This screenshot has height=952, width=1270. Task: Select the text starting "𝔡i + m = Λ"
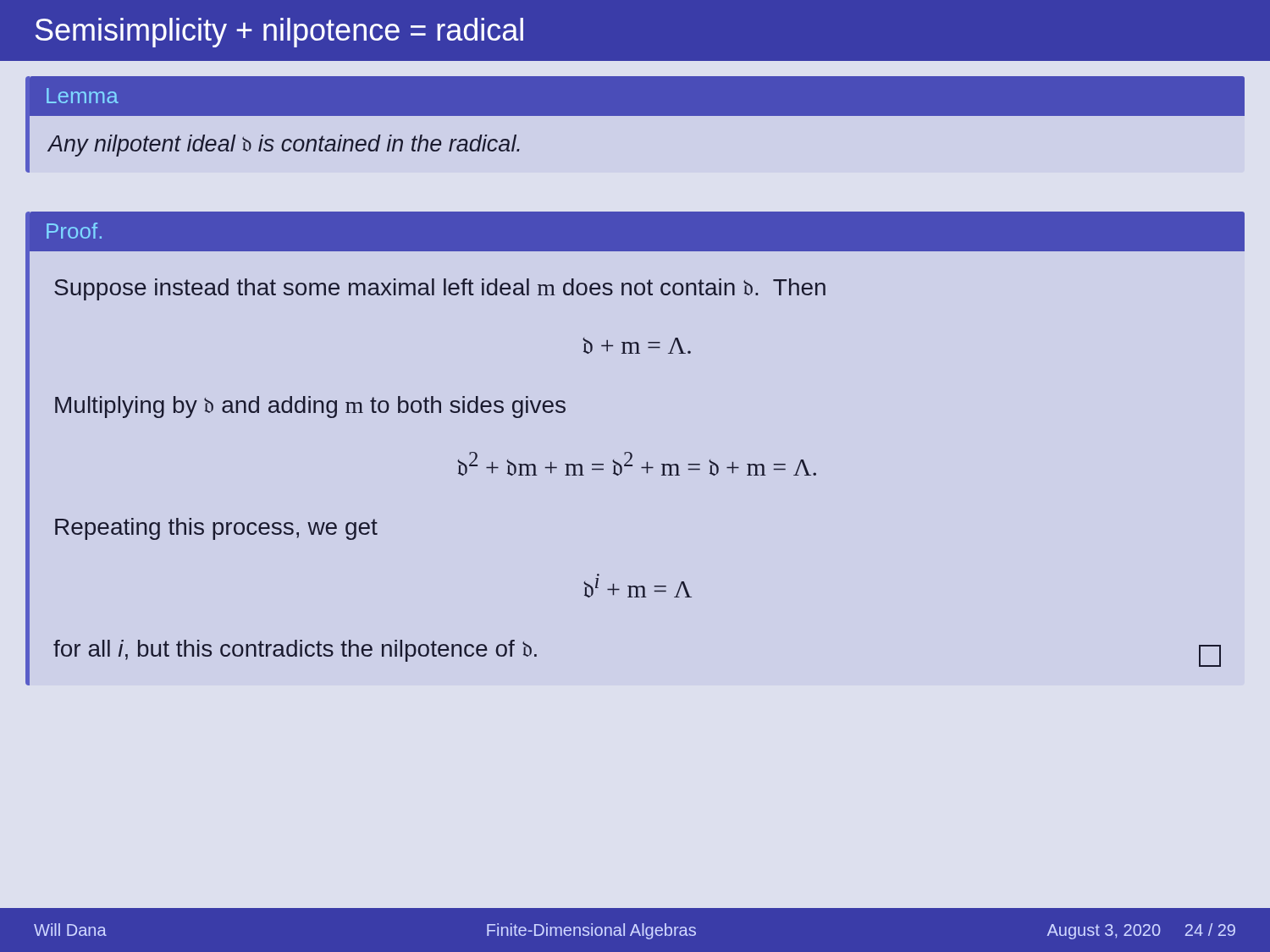(x=637, y=586)
